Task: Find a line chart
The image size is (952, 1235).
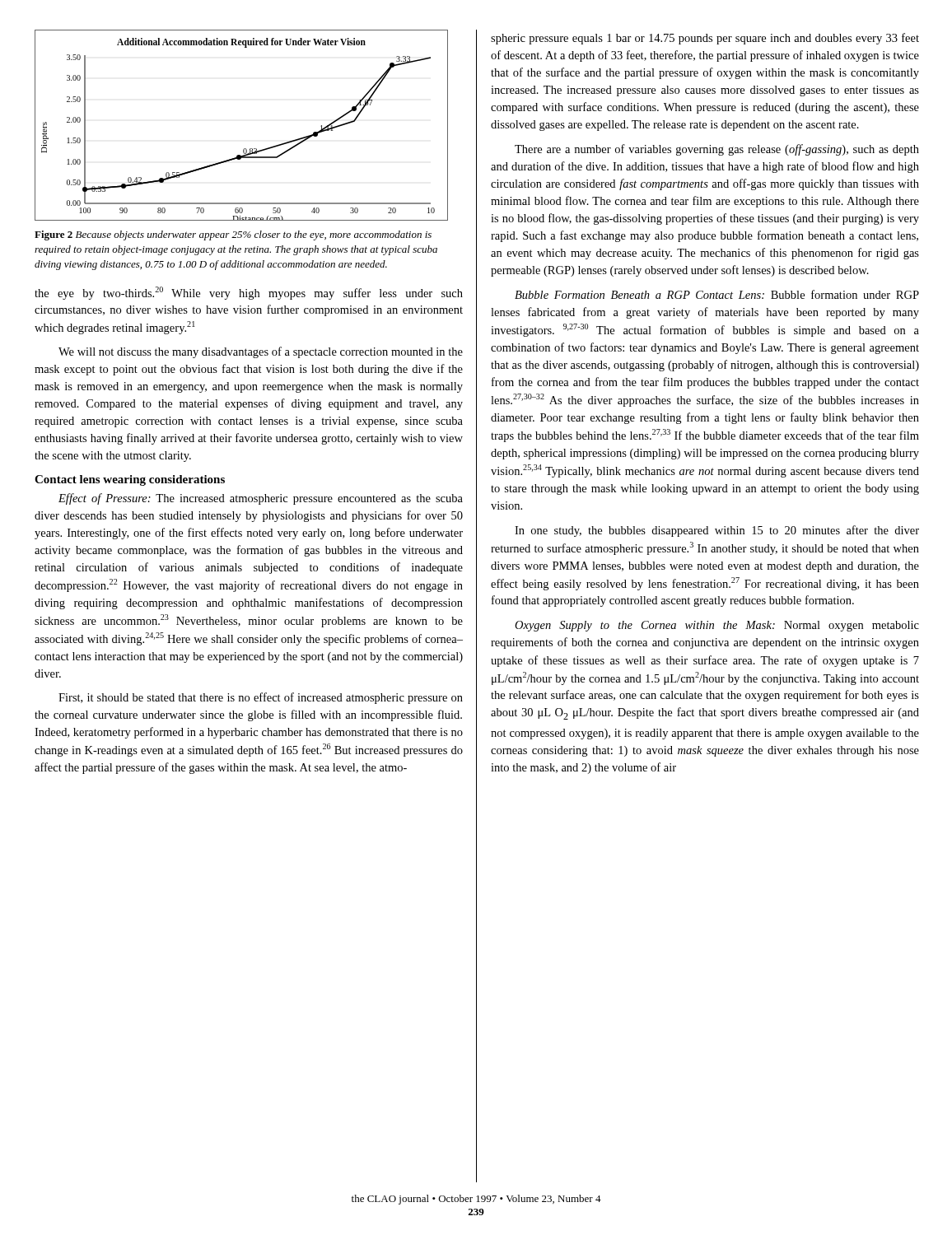Action: (249, 125)
